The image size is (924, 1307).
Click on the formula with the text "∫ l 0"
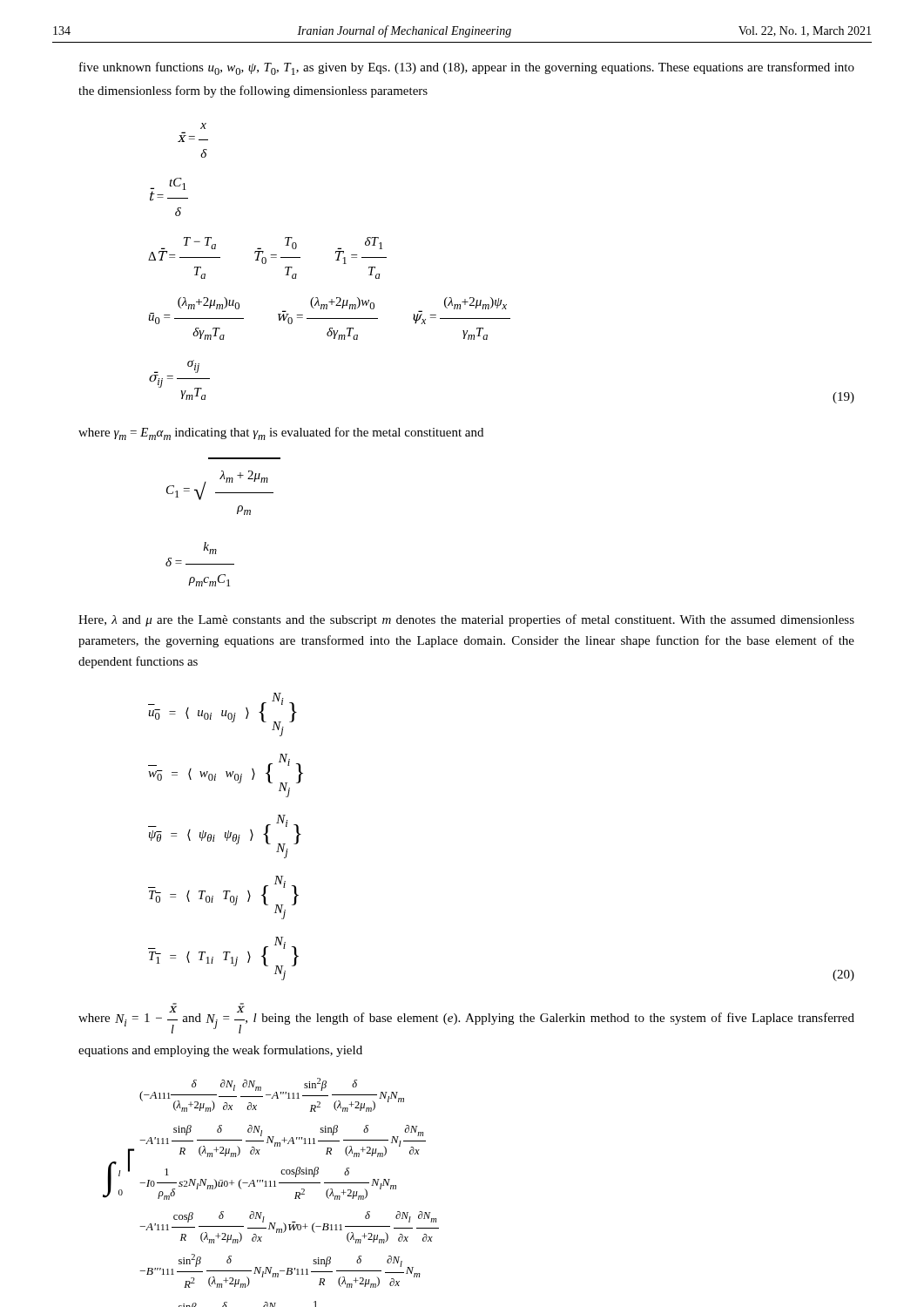272,1095
